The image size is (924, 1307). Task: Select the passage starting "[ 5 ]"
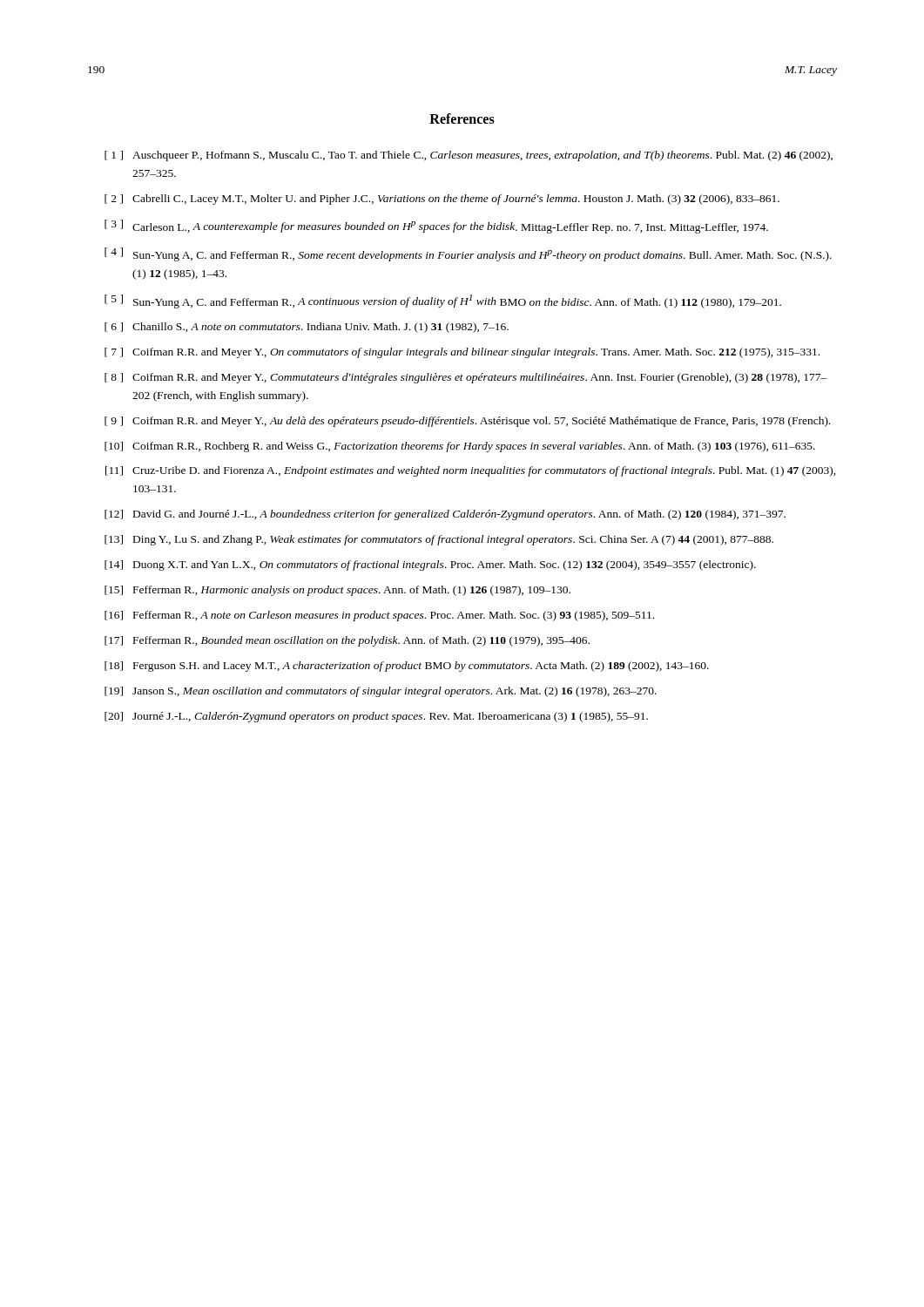(462, 300)
